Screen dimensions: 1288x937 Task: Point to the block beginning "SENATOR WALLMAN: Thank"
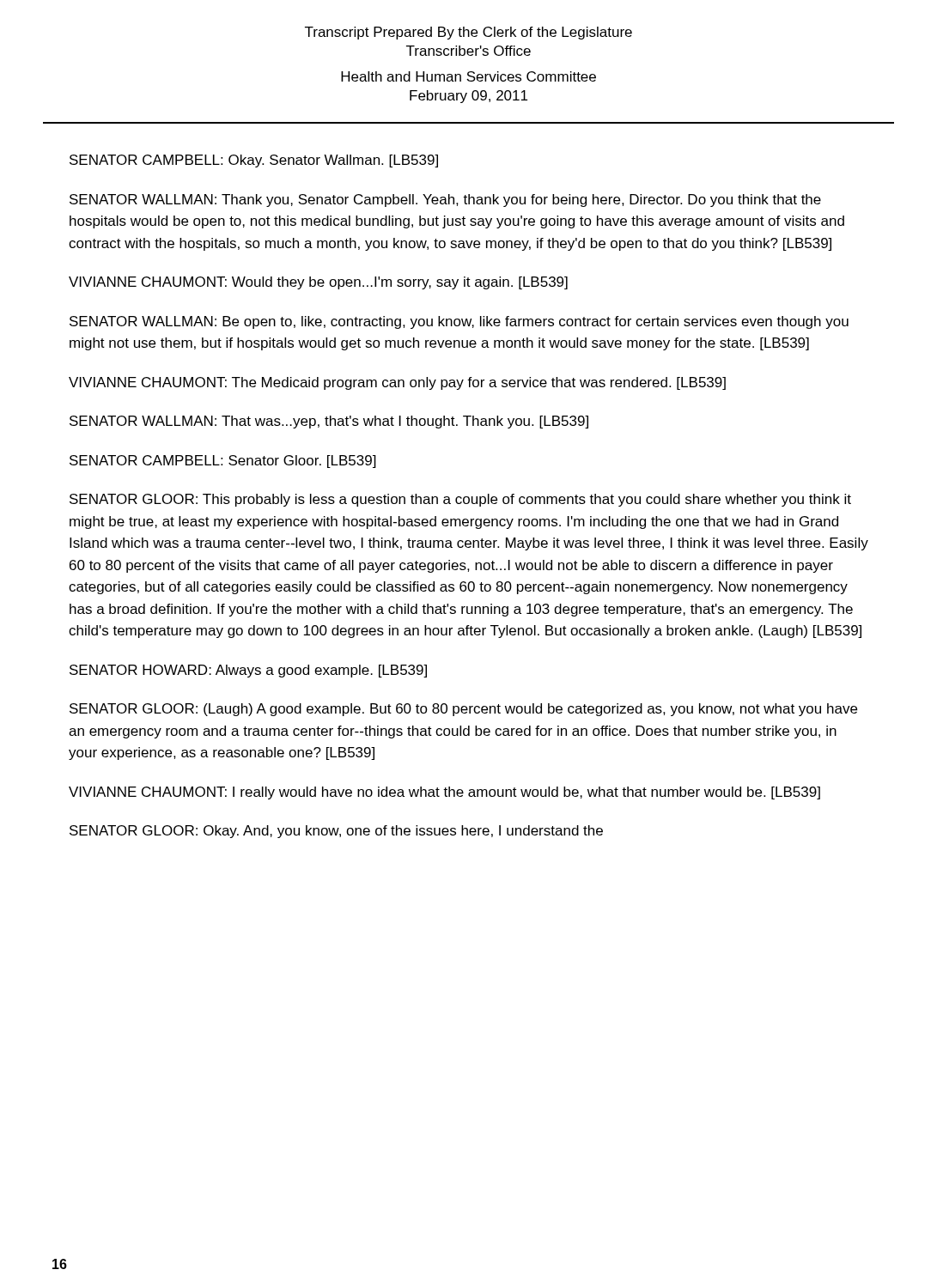click(x=457, y=221)
